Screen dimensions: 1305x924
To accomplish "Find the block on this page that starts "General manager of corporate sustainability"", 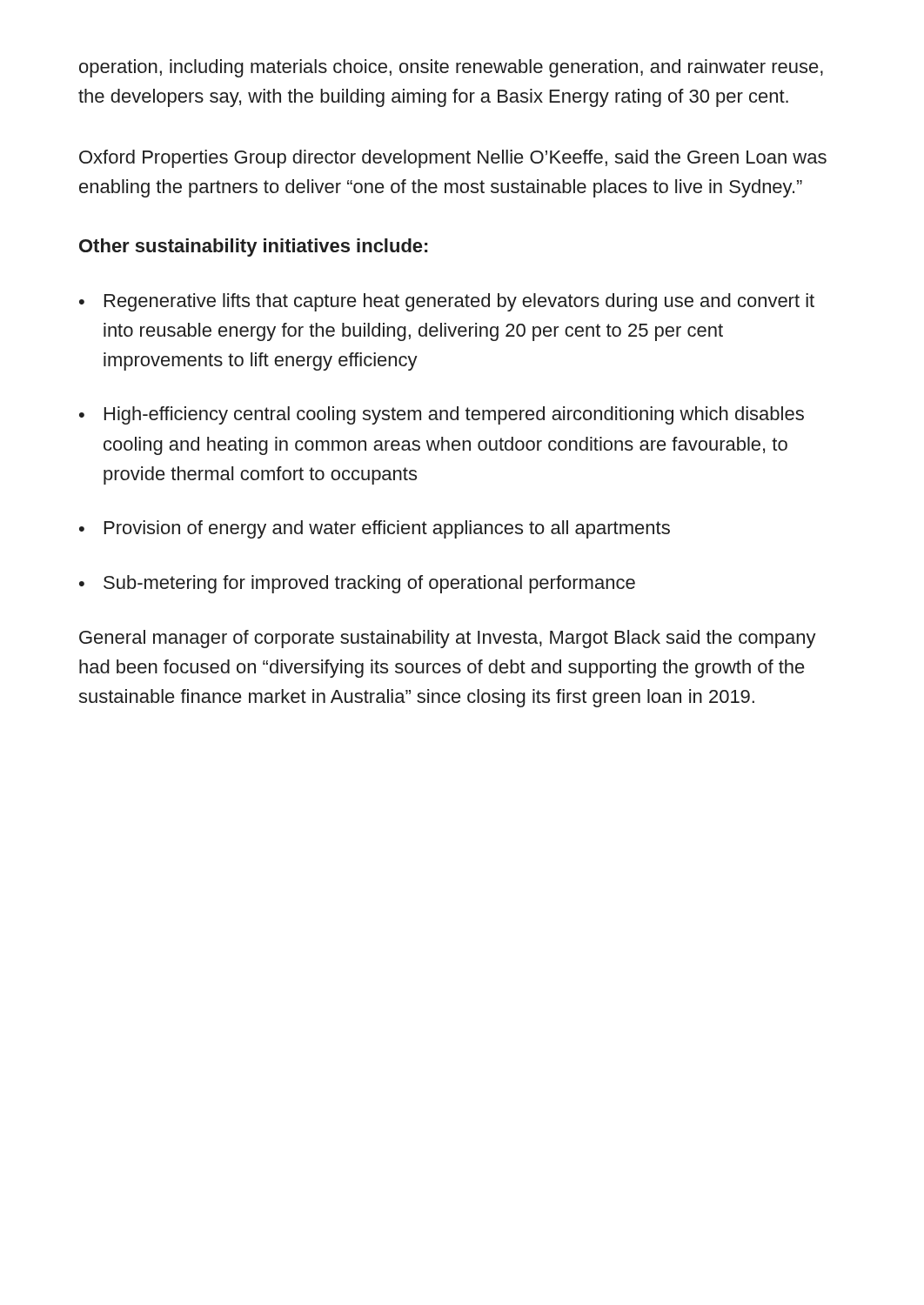I will (x=447, y=667).
